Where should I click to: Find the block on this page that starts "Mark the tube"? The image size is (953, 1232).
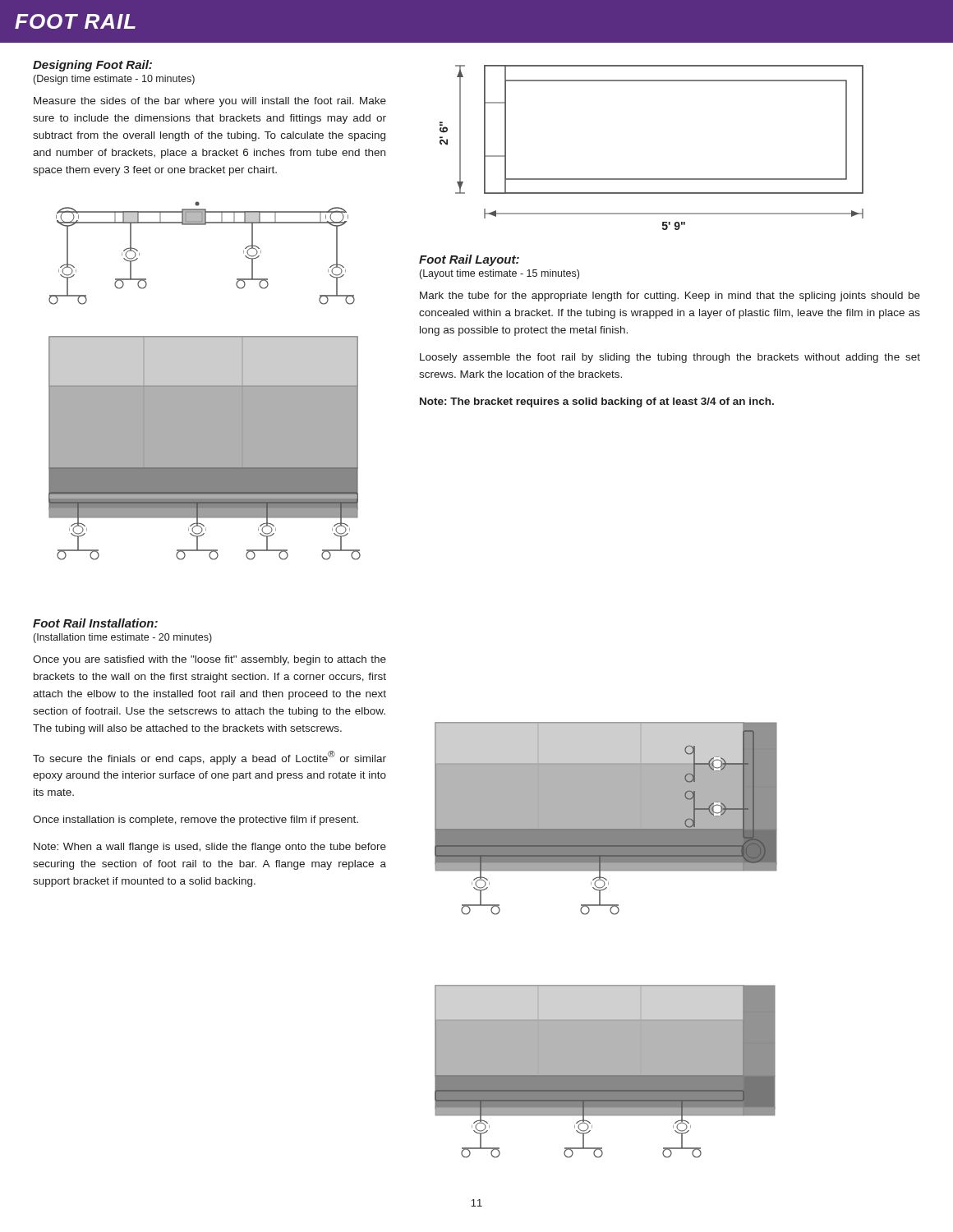[670, 312]
